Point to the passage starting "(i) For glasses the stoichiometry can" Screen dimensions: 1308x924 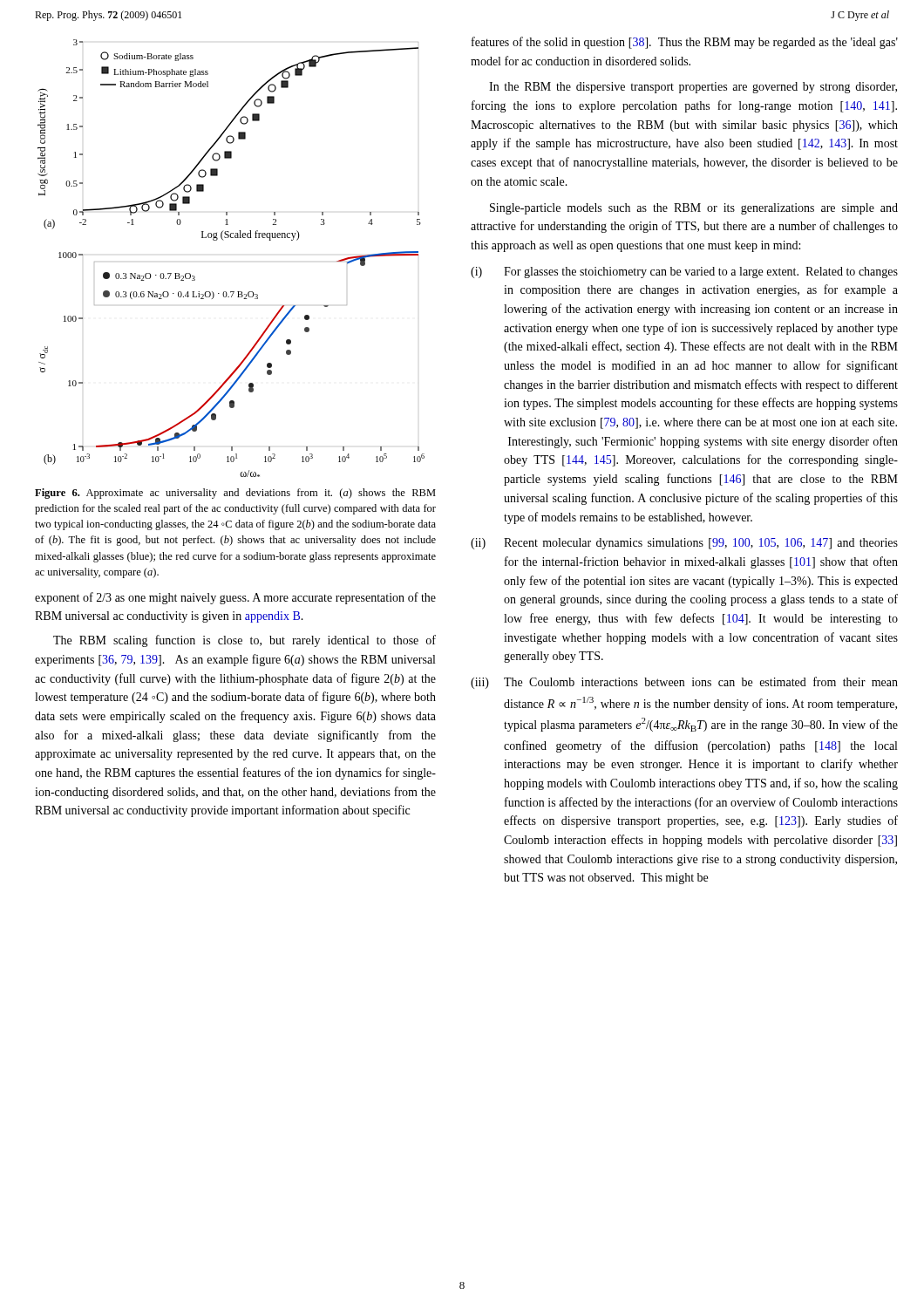click(x=684, y=394)
